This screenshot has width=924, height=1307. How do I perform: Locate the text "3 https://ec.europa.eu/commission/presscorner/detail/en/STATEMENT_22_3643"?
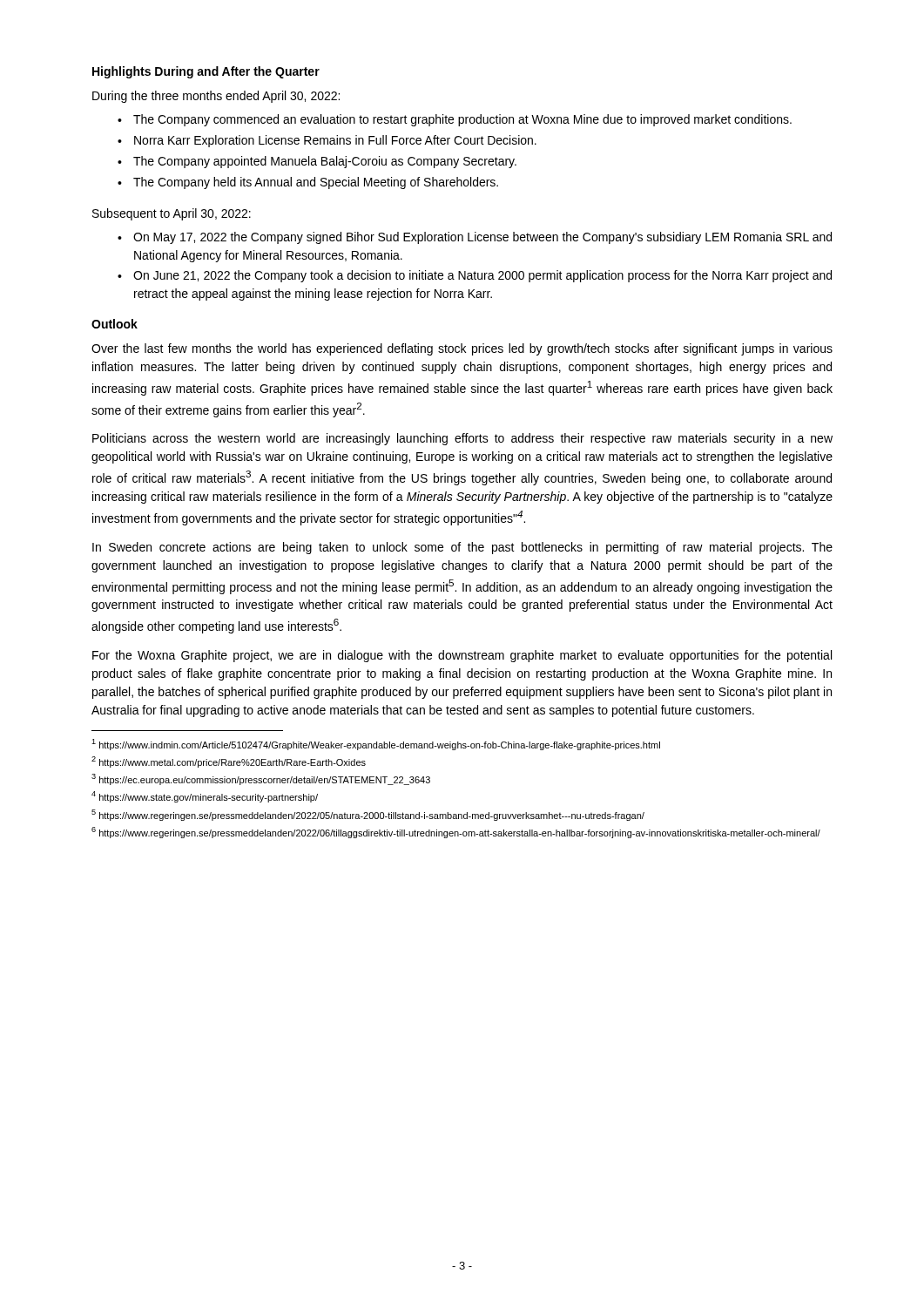tap(261, 779)
